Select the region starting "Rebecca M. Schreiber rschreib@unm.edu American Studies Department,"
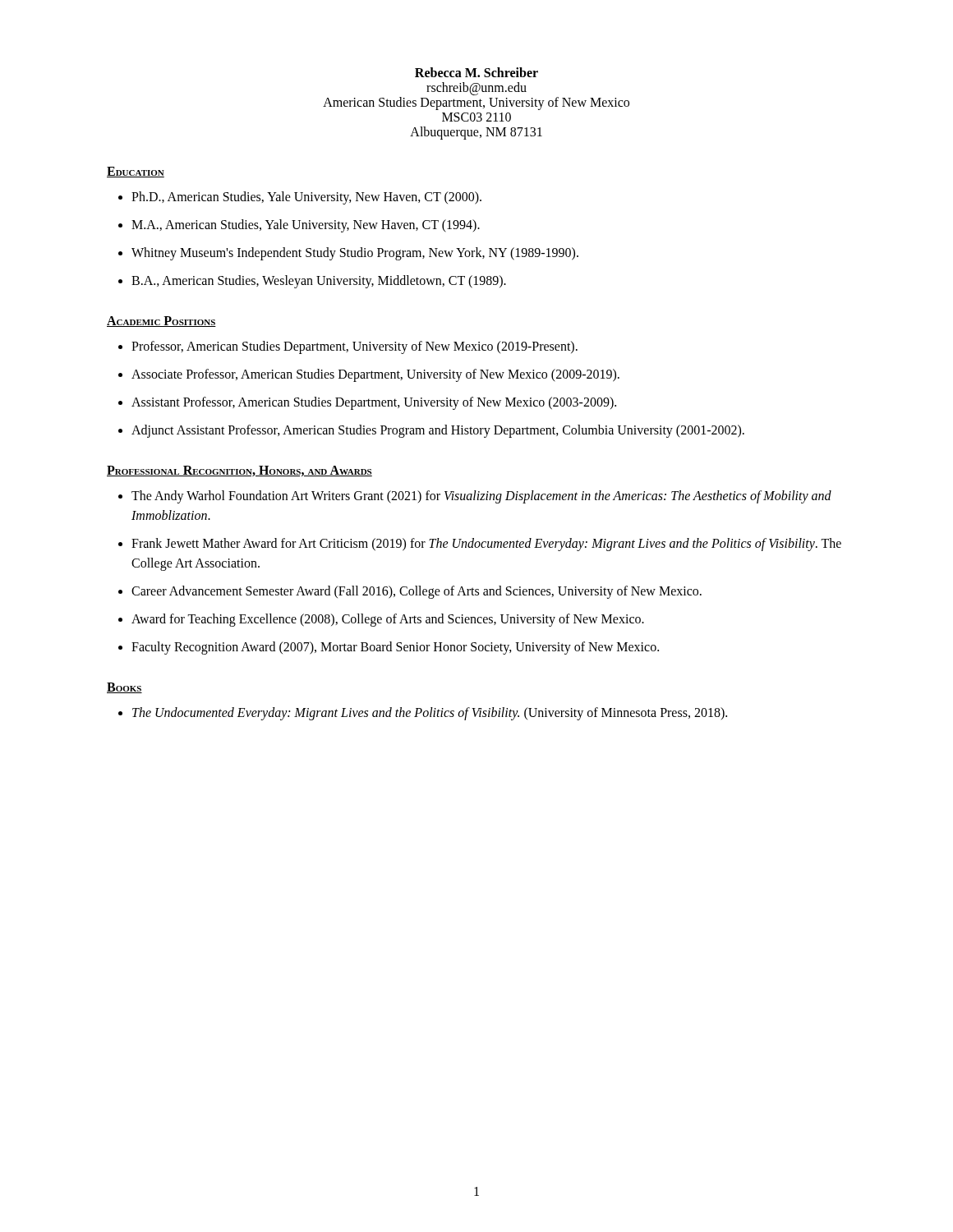This screenshot has height=1232, width=953. [476, 102]
